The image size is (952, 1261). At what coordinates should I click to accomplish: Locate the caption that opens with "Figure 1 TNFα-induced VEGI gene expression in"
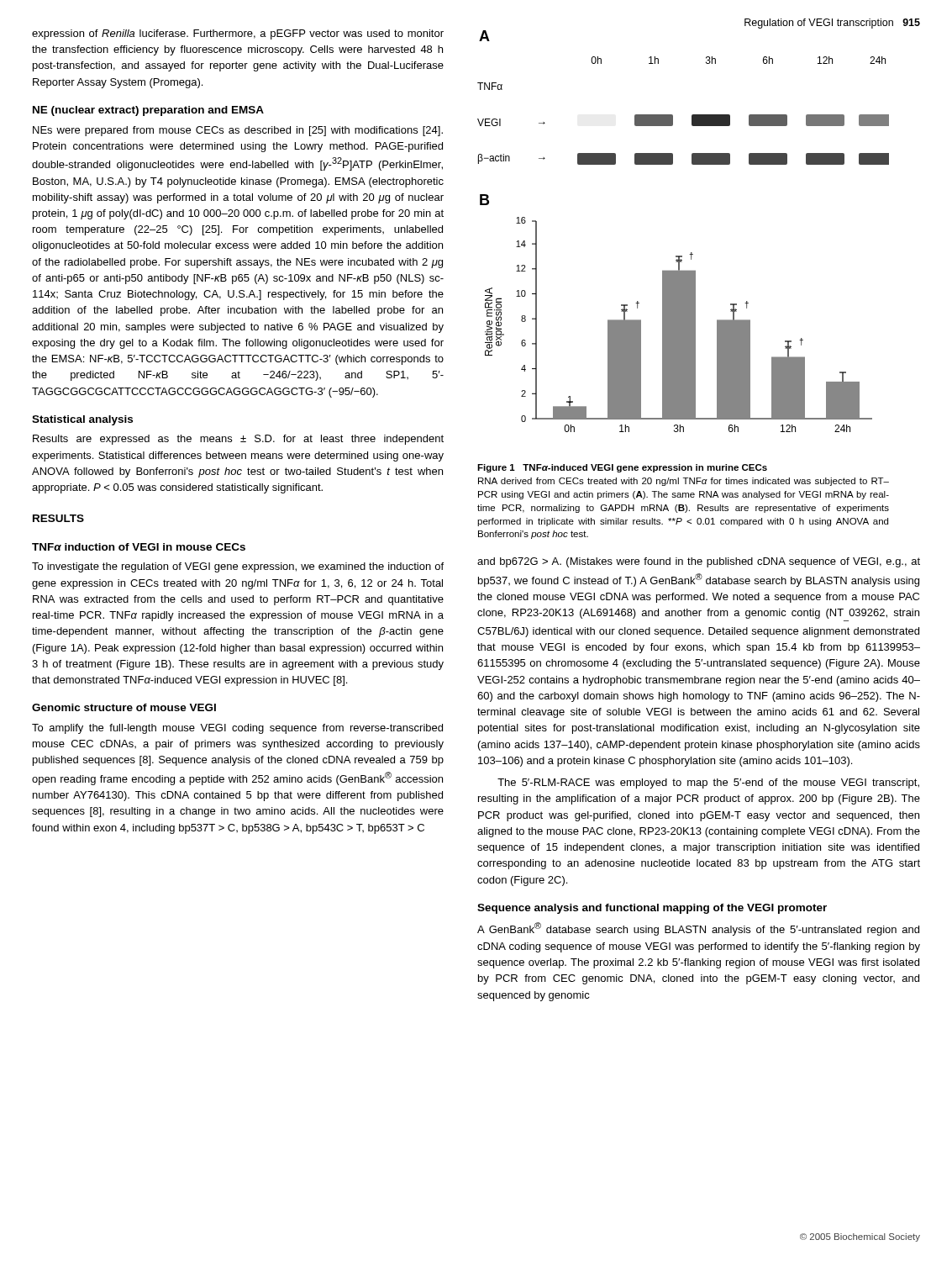coord(683,501)
